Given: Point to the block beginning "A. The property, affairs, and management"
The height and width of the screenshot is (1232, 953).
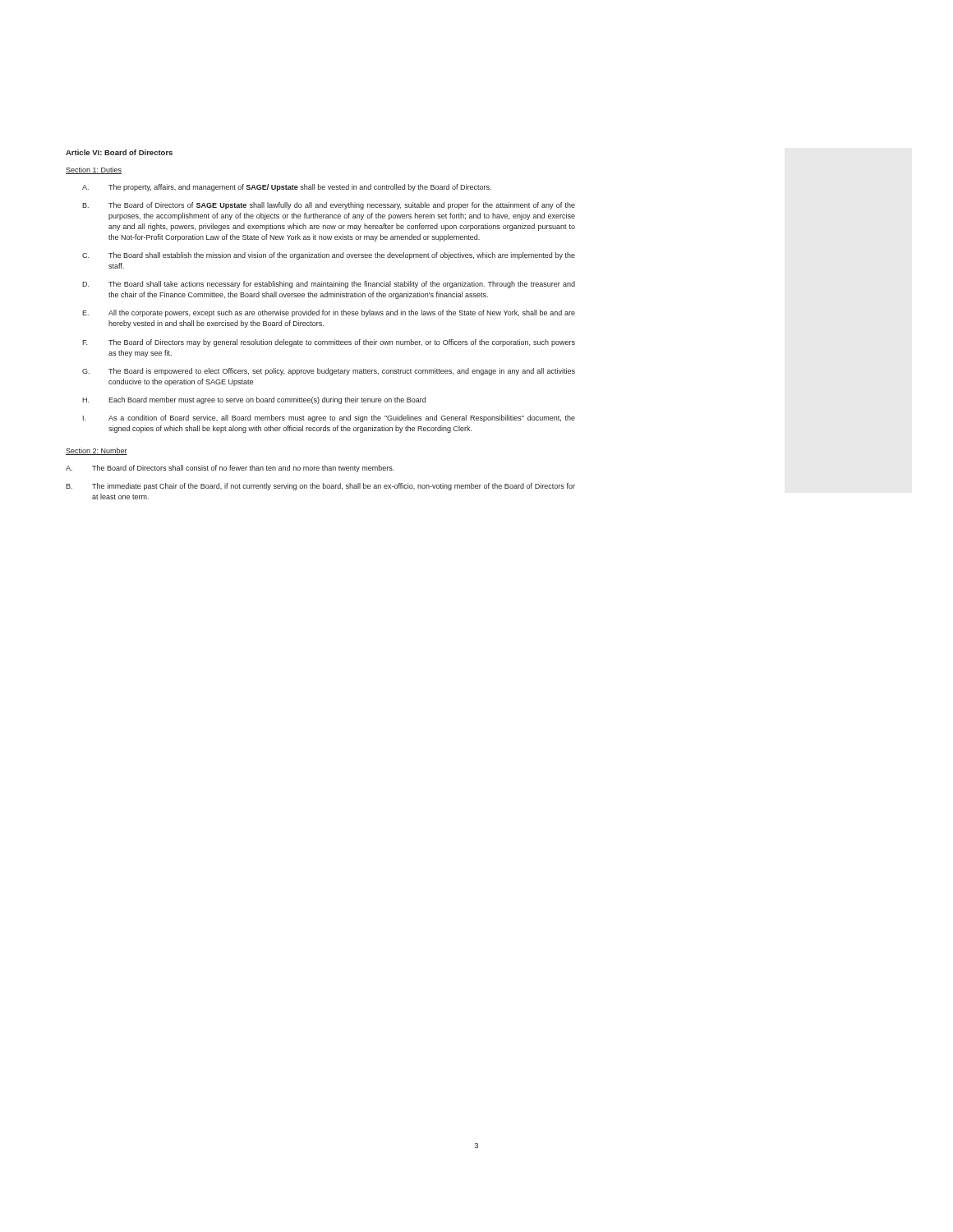Looking at the screenshot, I should [329, 188].
